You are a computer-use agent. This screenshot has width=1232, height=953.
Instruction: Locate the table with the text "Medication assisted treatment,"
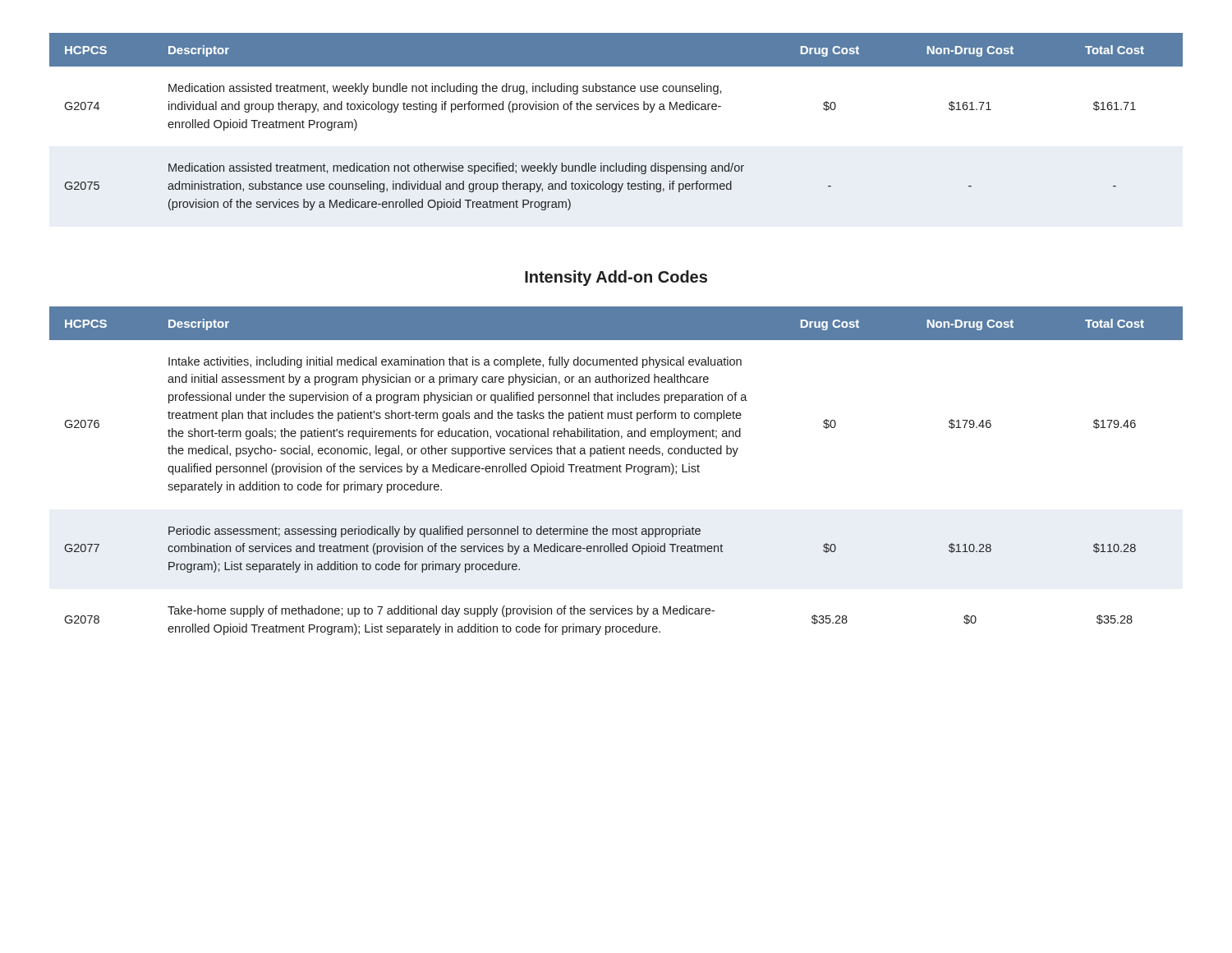[616, 130]
